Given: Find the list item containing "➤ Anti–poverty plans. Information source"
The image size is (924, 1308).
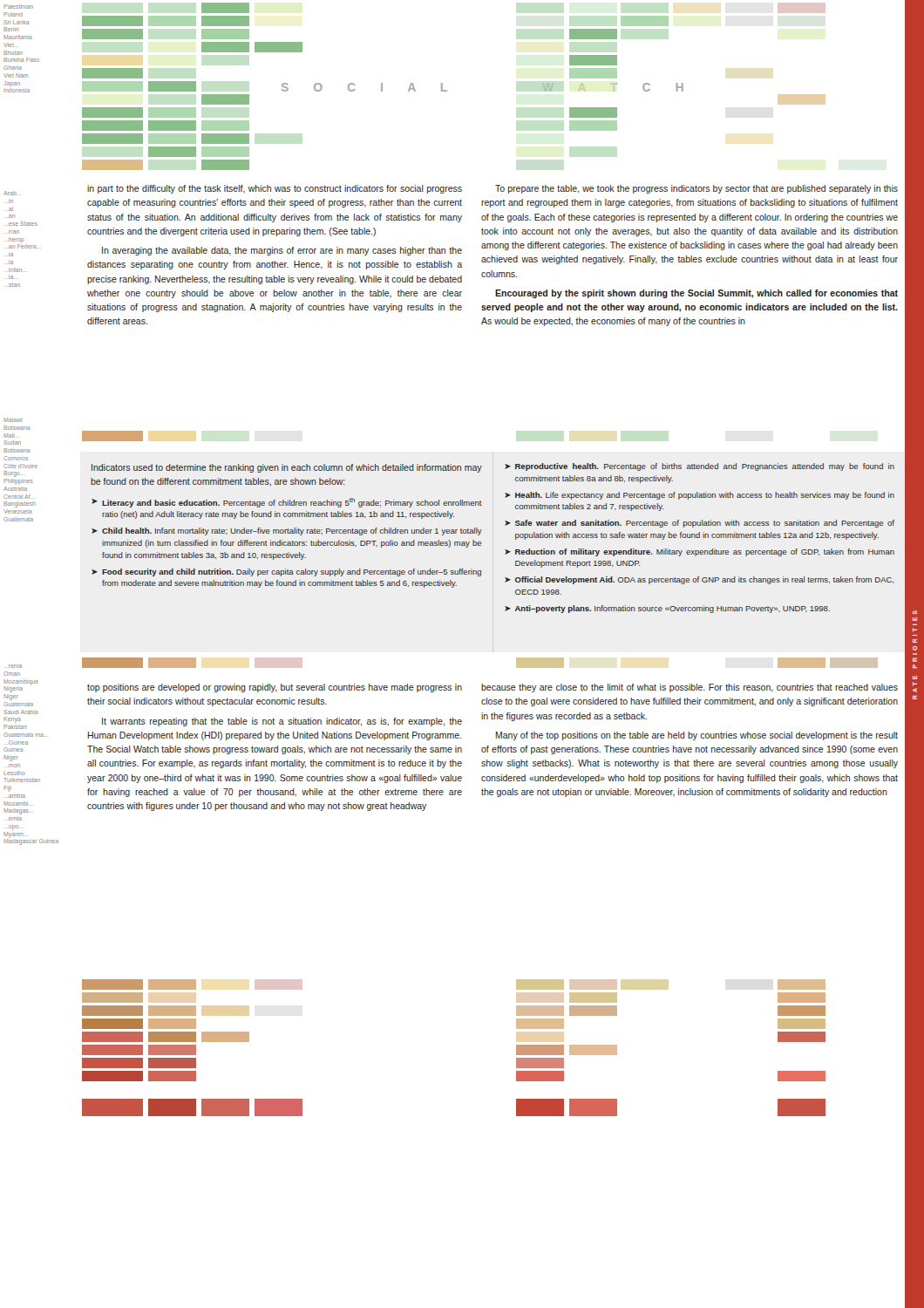Looking at the screenshot, I should tap(667, 608).
